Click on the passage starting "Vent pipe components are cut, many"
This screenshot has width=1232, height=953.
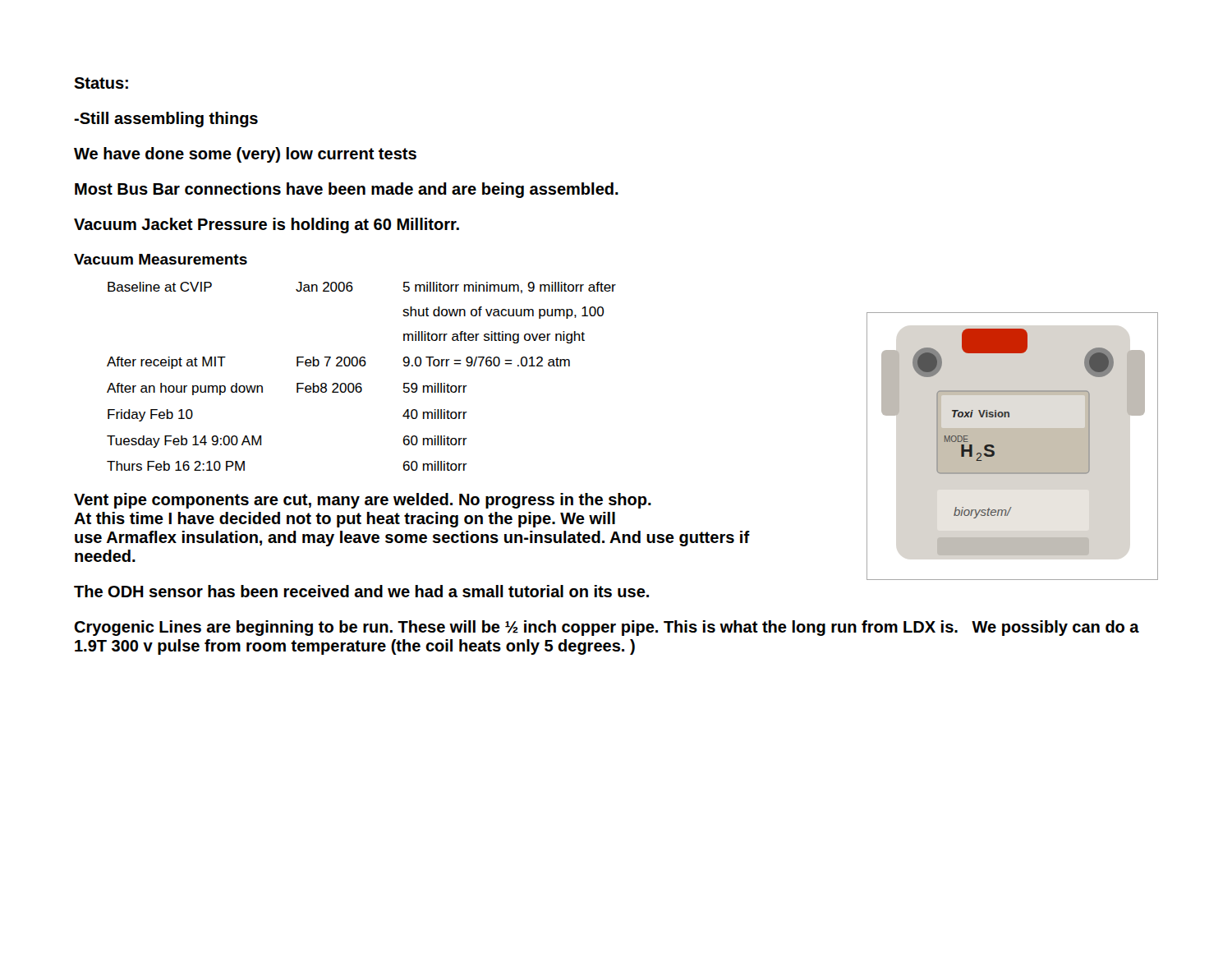tap(411, 528)
